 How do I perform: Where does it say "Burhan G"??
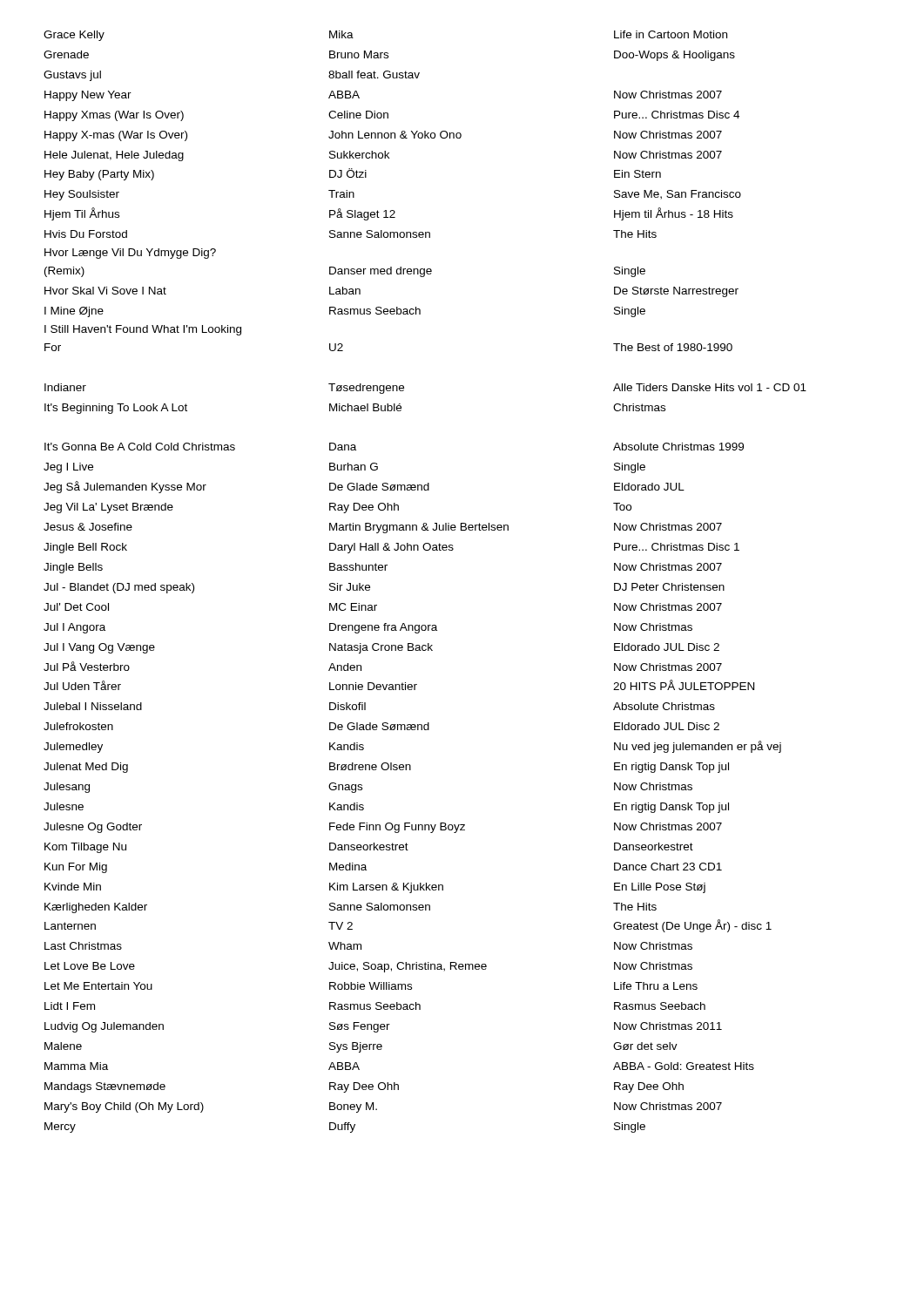pos(353,467)
